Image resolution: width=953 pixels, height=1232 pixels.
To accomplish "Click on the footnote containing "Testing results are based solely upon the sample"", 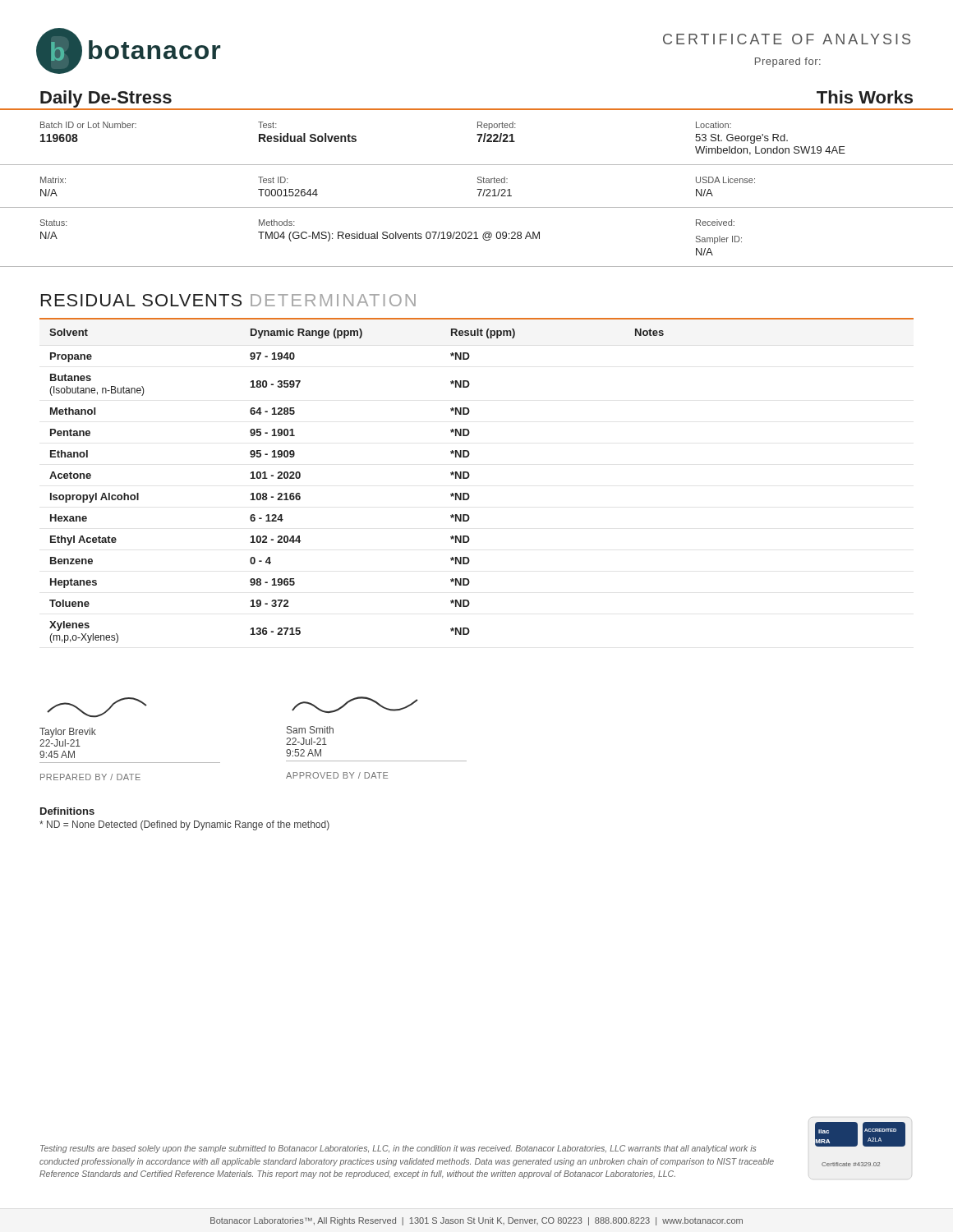I will click(x=407, y=1161).
